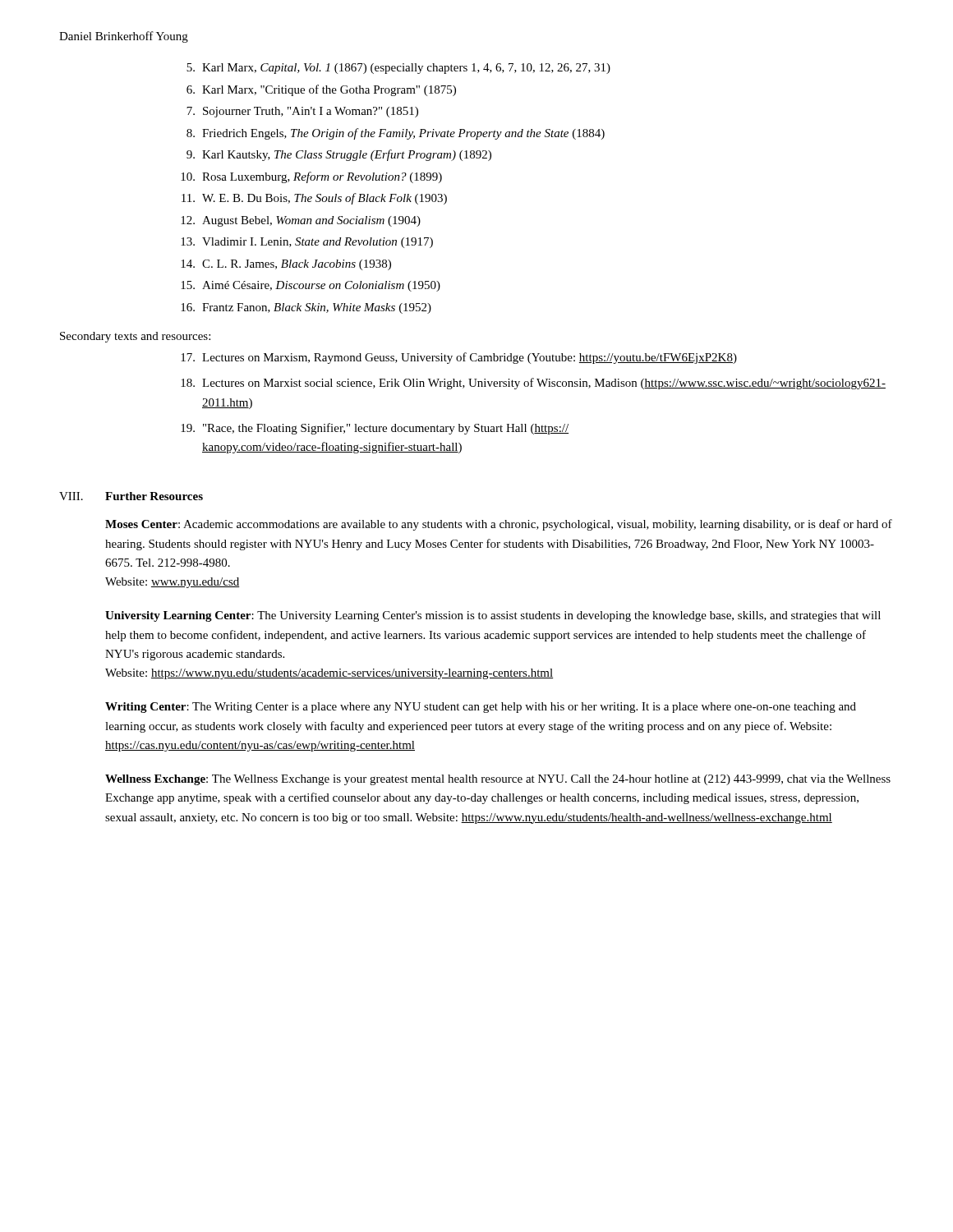Find the text containing "Secondary texts and resources:"
The image size is (953, 1232).
pyautogui.click(x=135, y=336)
